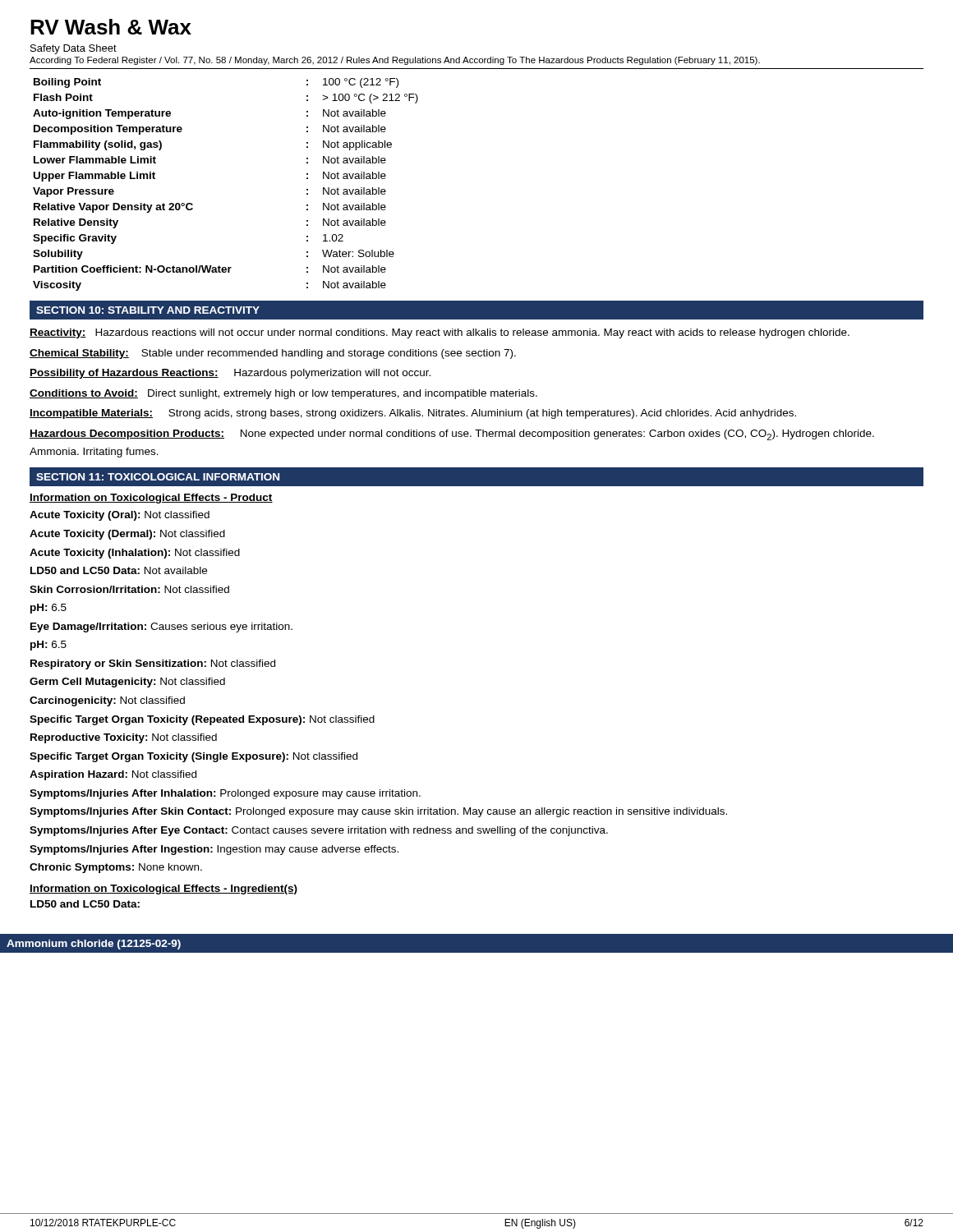Screen dimensions: 1232x953
Task: Find the block on this page that starts "Conditions to Avoid: Direct sunlight, extremely"
Action: coord(284,393)
